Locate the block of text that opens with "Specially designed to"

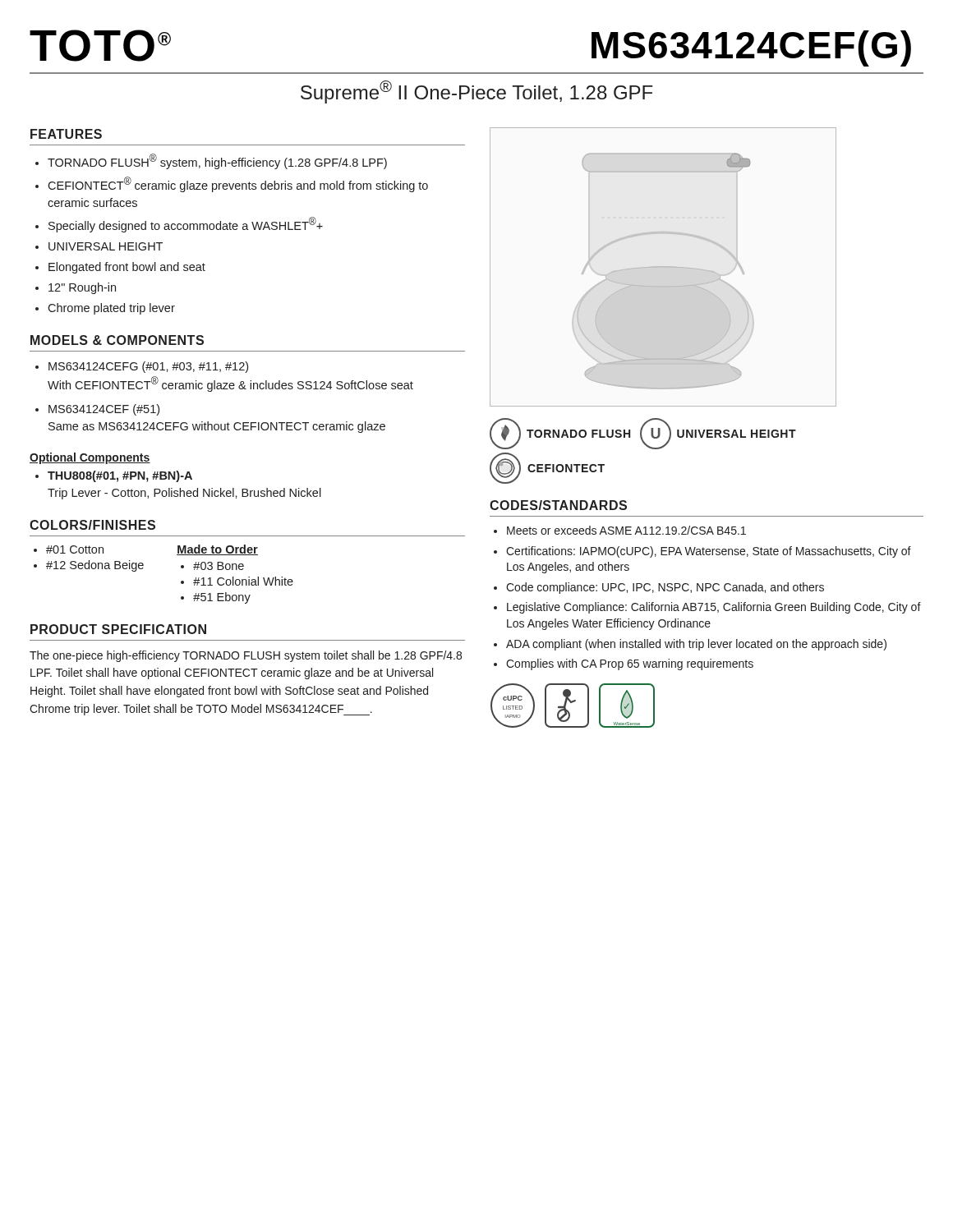pos(185,224)
